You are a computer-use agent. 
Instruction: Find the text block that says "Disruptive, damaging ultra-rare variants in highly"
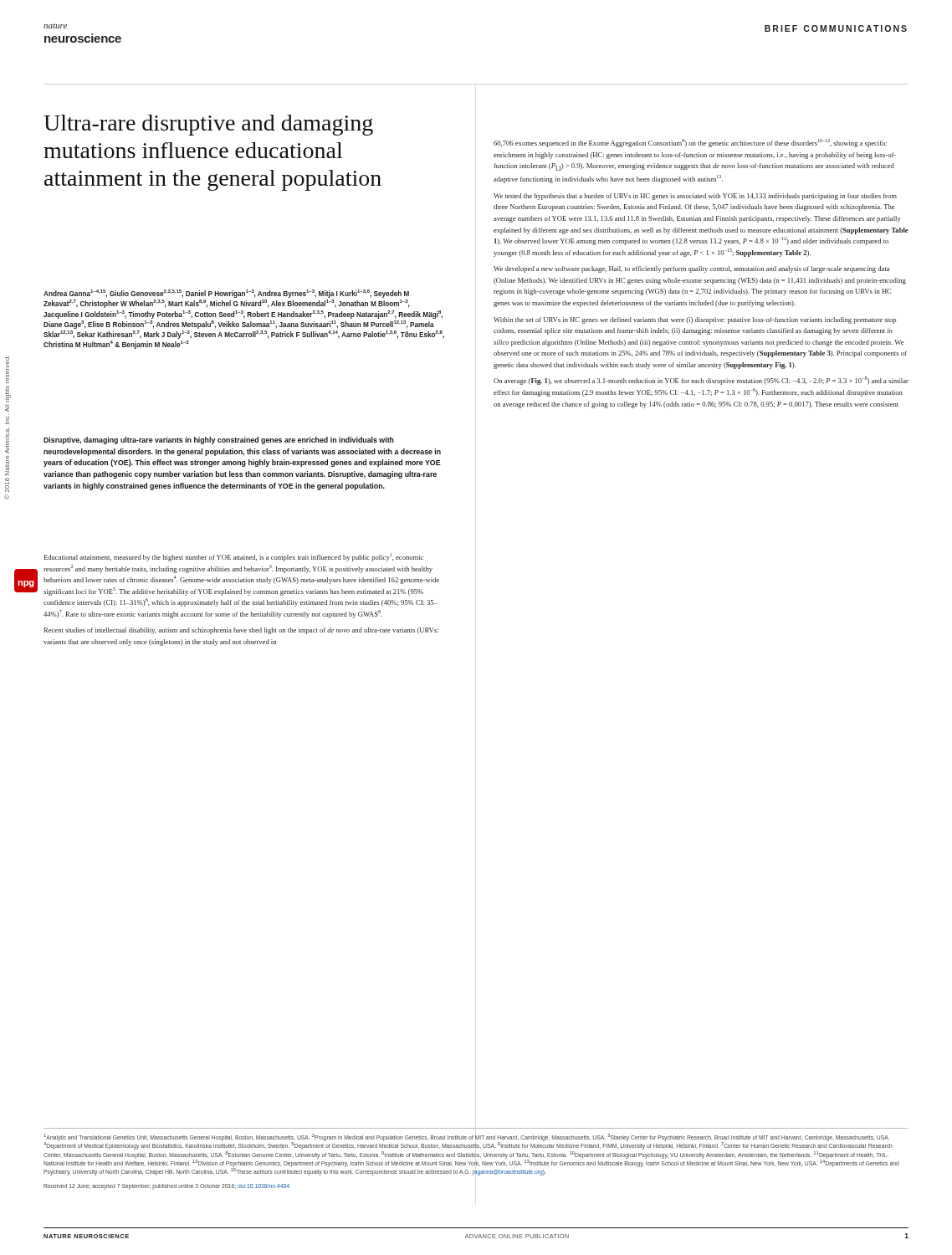coord(242,463)
